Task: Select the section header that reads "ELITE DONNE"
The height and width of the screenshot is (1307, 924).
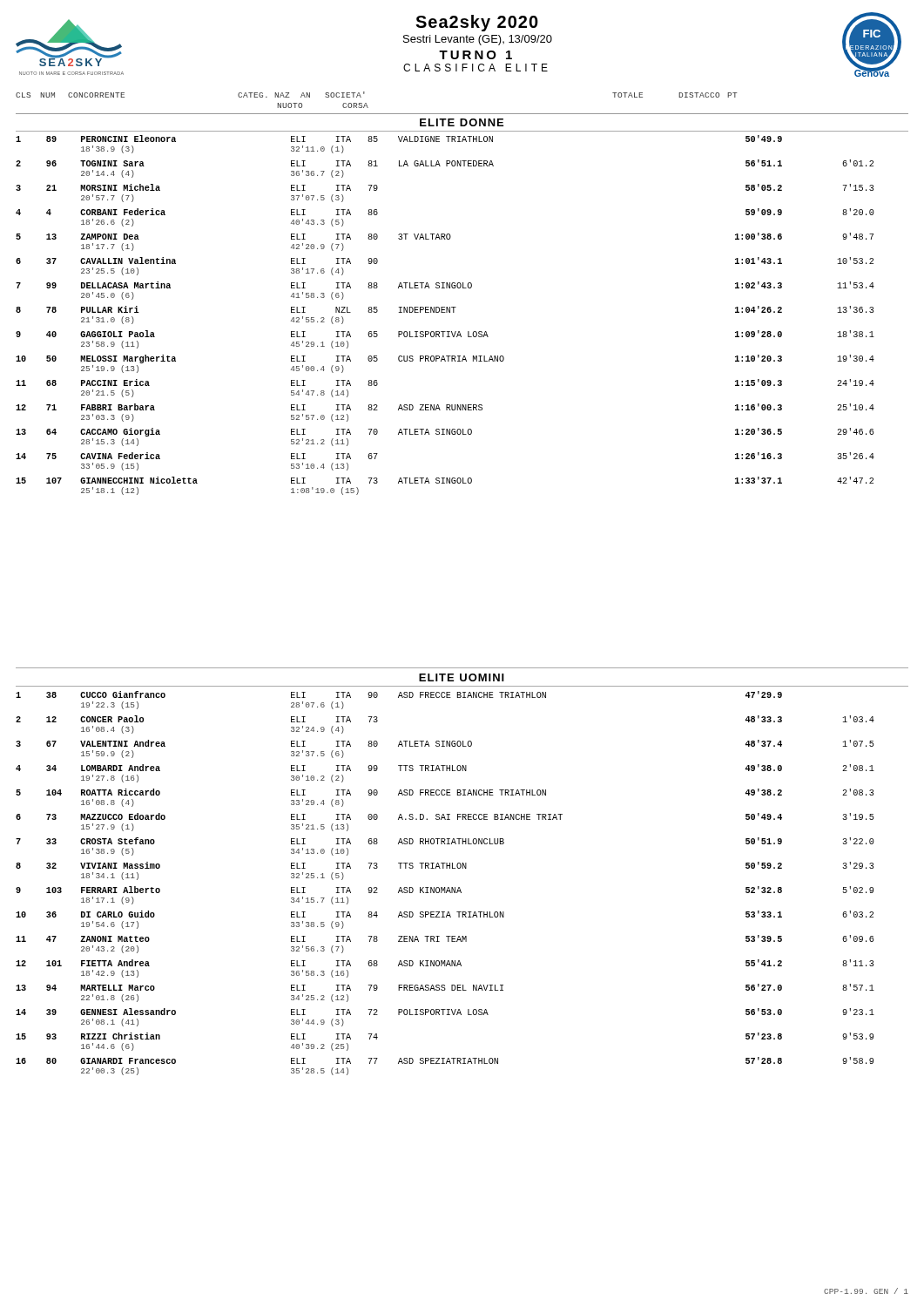Action: [462, 122]
